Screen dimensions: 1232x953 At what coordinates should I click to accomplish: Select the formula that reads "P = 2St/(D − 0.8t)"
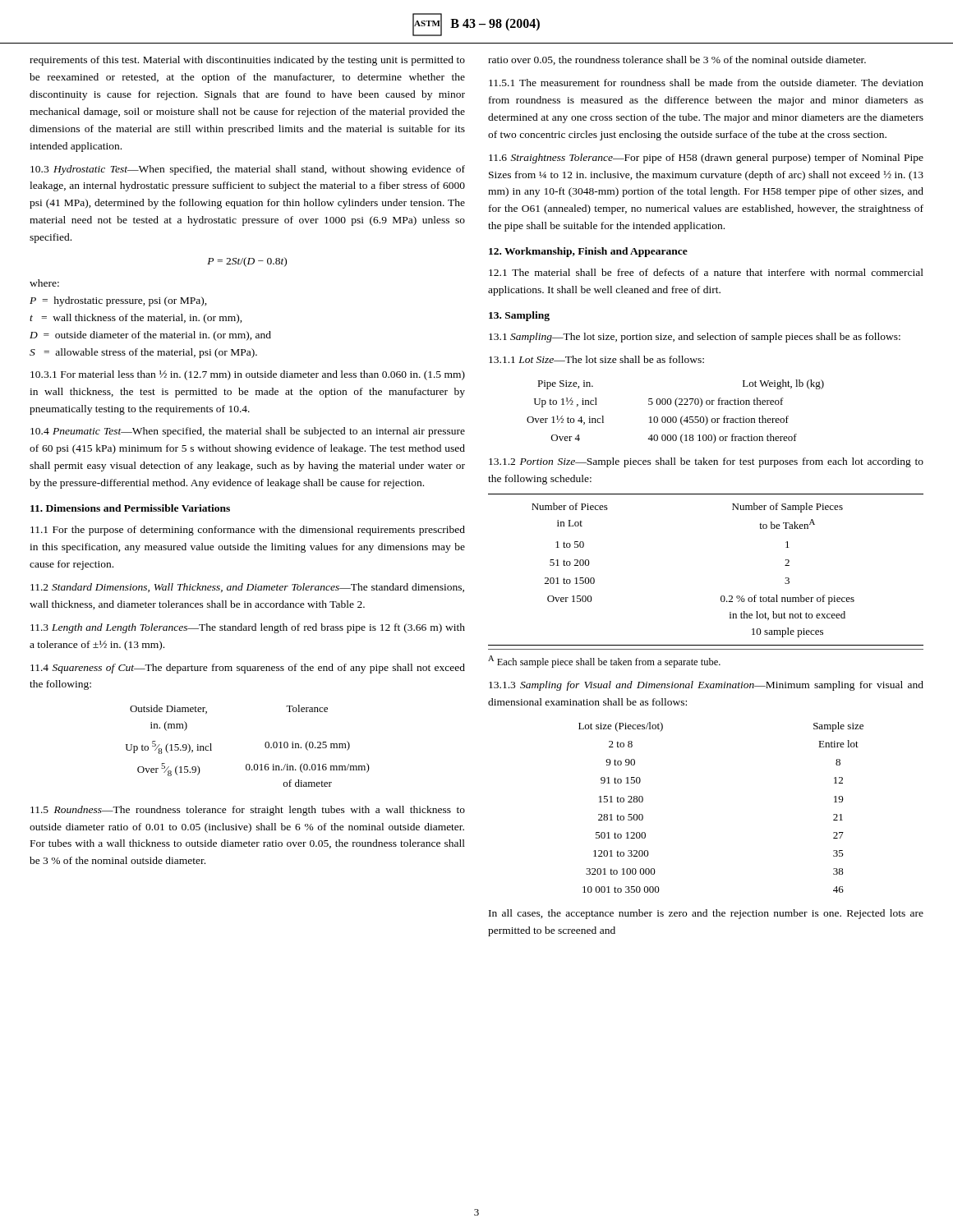click(x=247, y=261)
